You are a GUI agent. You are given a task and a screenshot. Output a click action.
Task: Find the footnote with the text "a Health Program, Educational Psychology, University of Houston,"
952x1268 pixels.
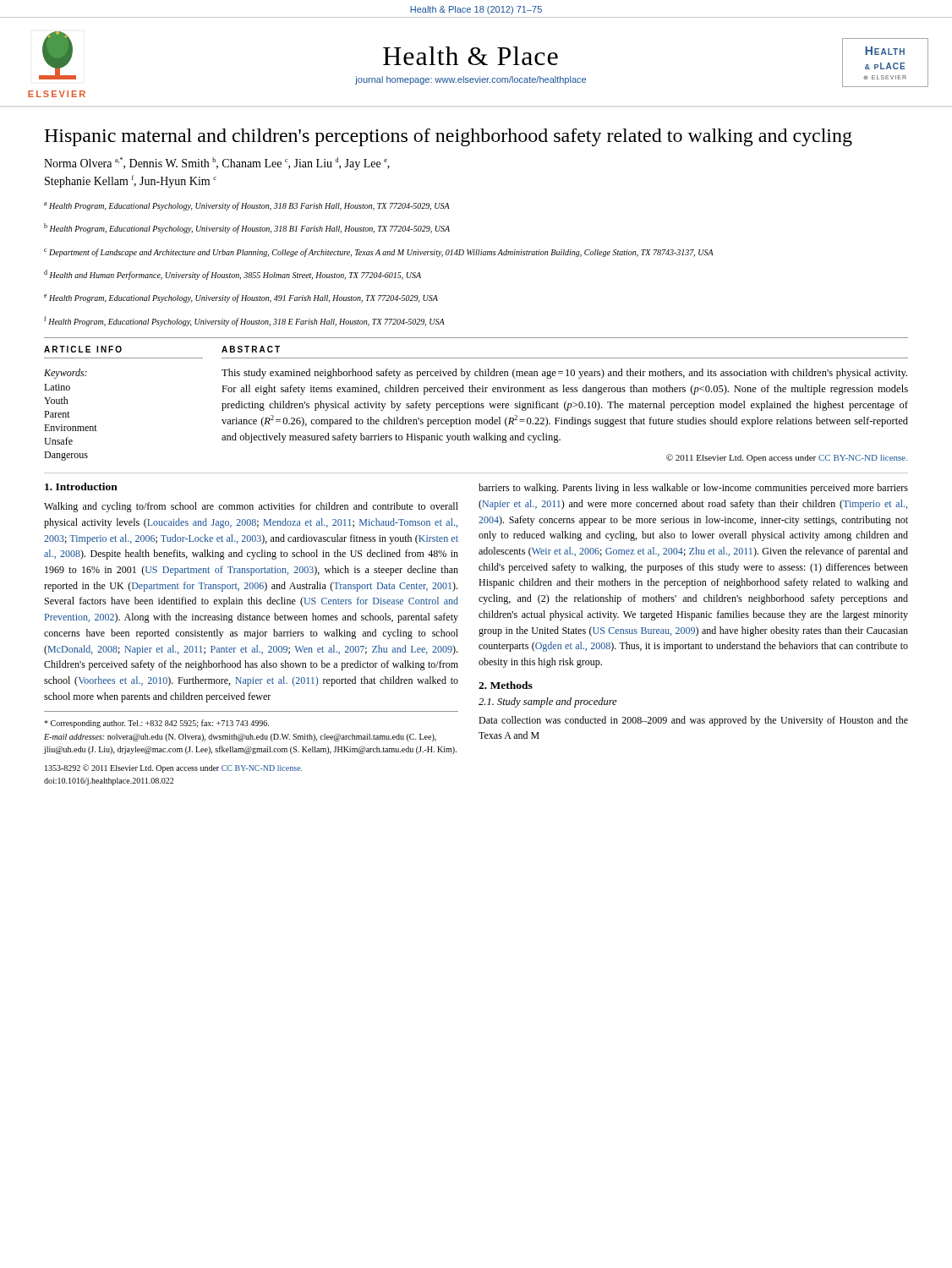(x=476, y=264)
